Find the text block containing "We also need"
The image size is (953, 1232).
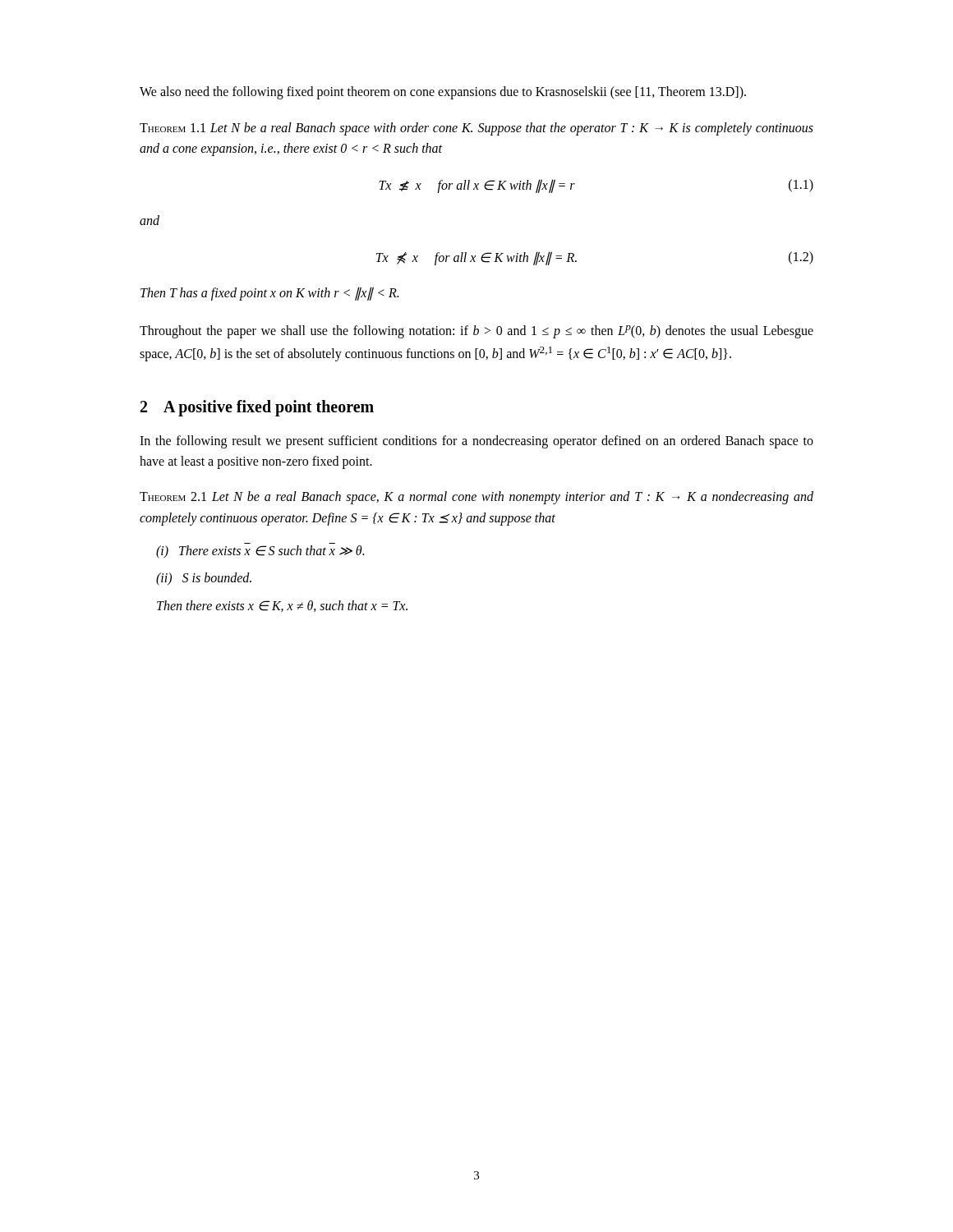pyautogui.click(x=476, y=92)
